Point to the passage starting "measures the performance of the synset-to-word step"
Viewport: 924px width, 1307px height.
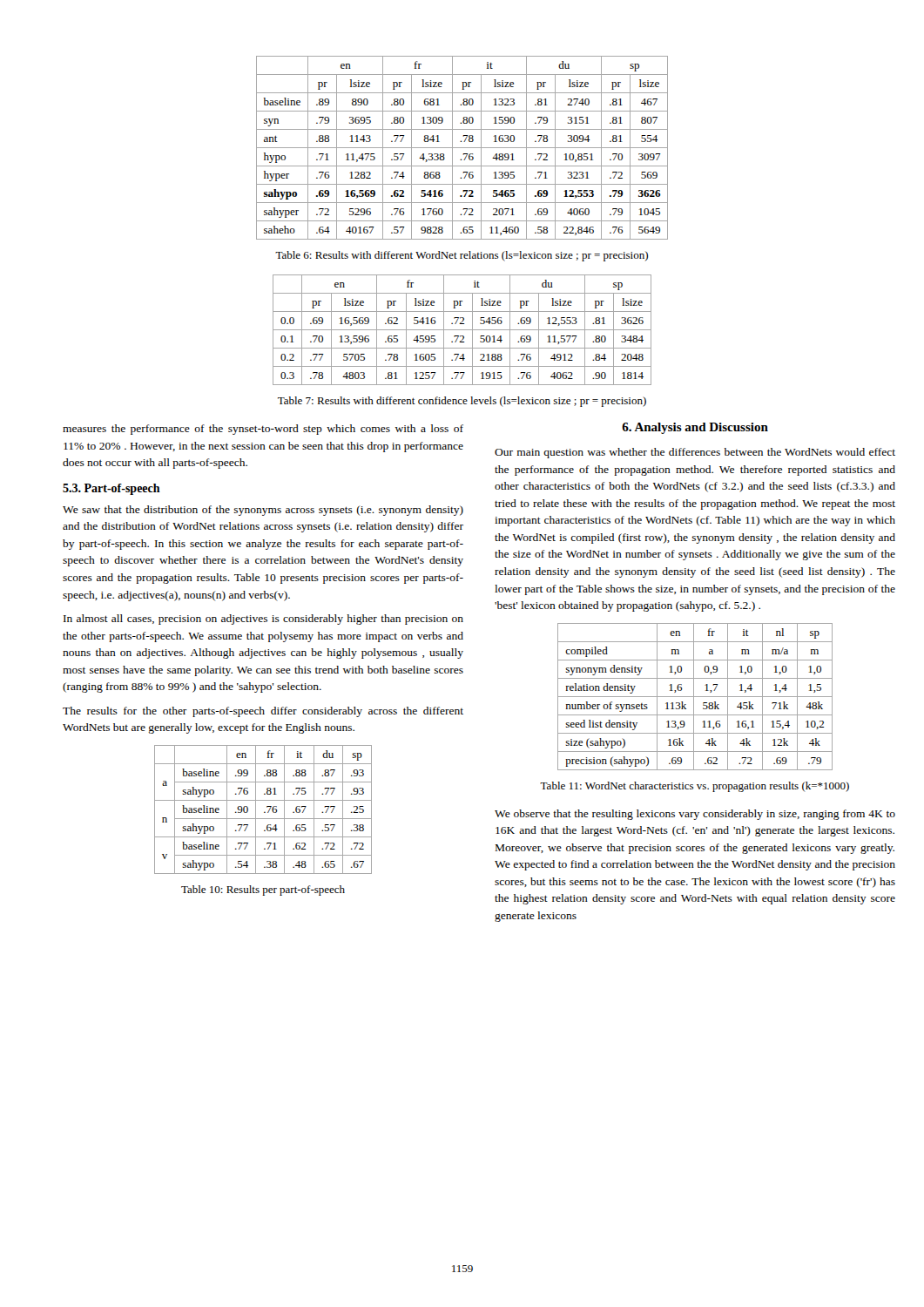(x=263, y=445)
